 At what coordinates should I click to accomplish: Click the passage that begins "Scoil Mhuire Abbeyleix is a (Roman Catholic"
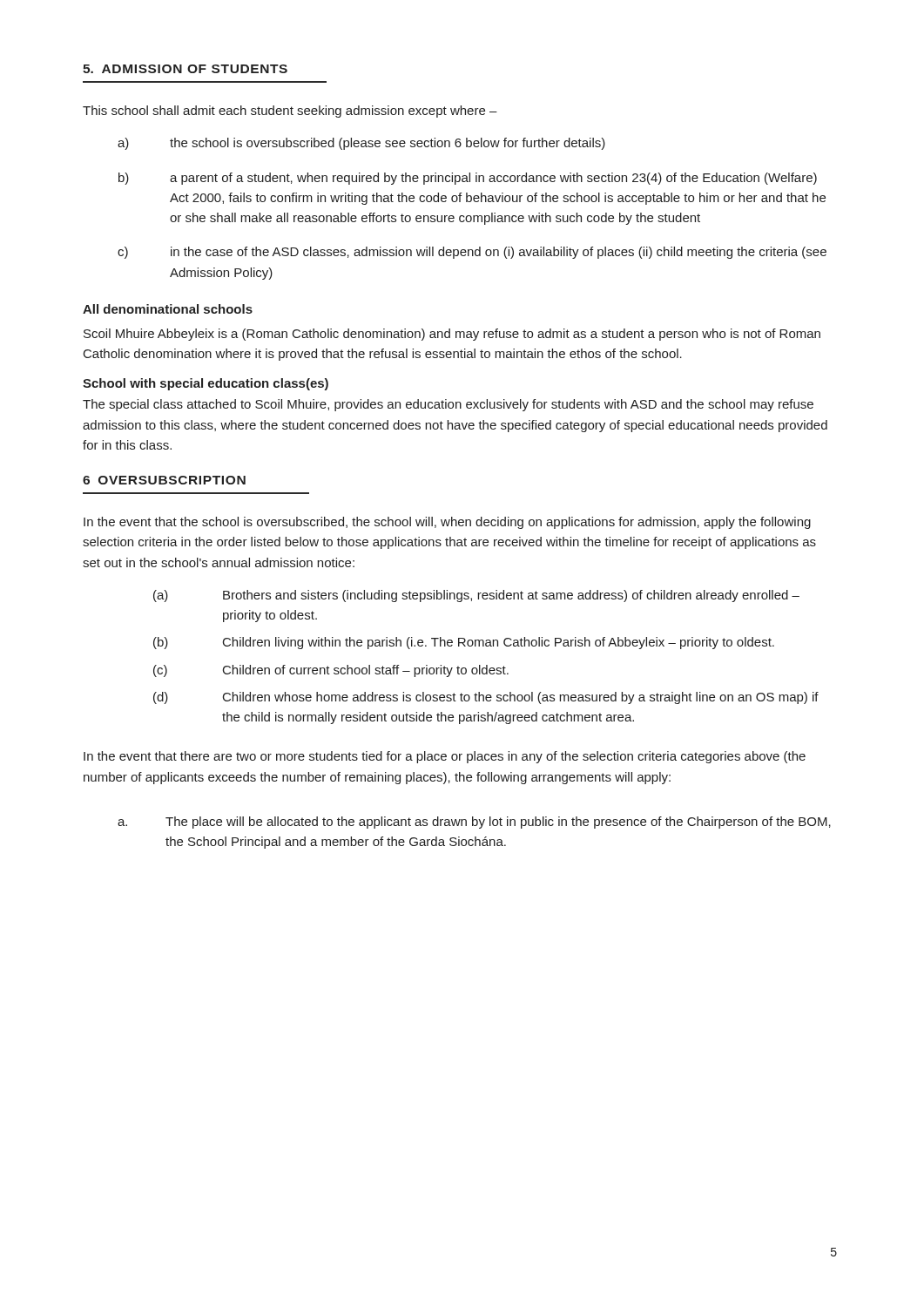pyautogui.click(x=452, y=343)
